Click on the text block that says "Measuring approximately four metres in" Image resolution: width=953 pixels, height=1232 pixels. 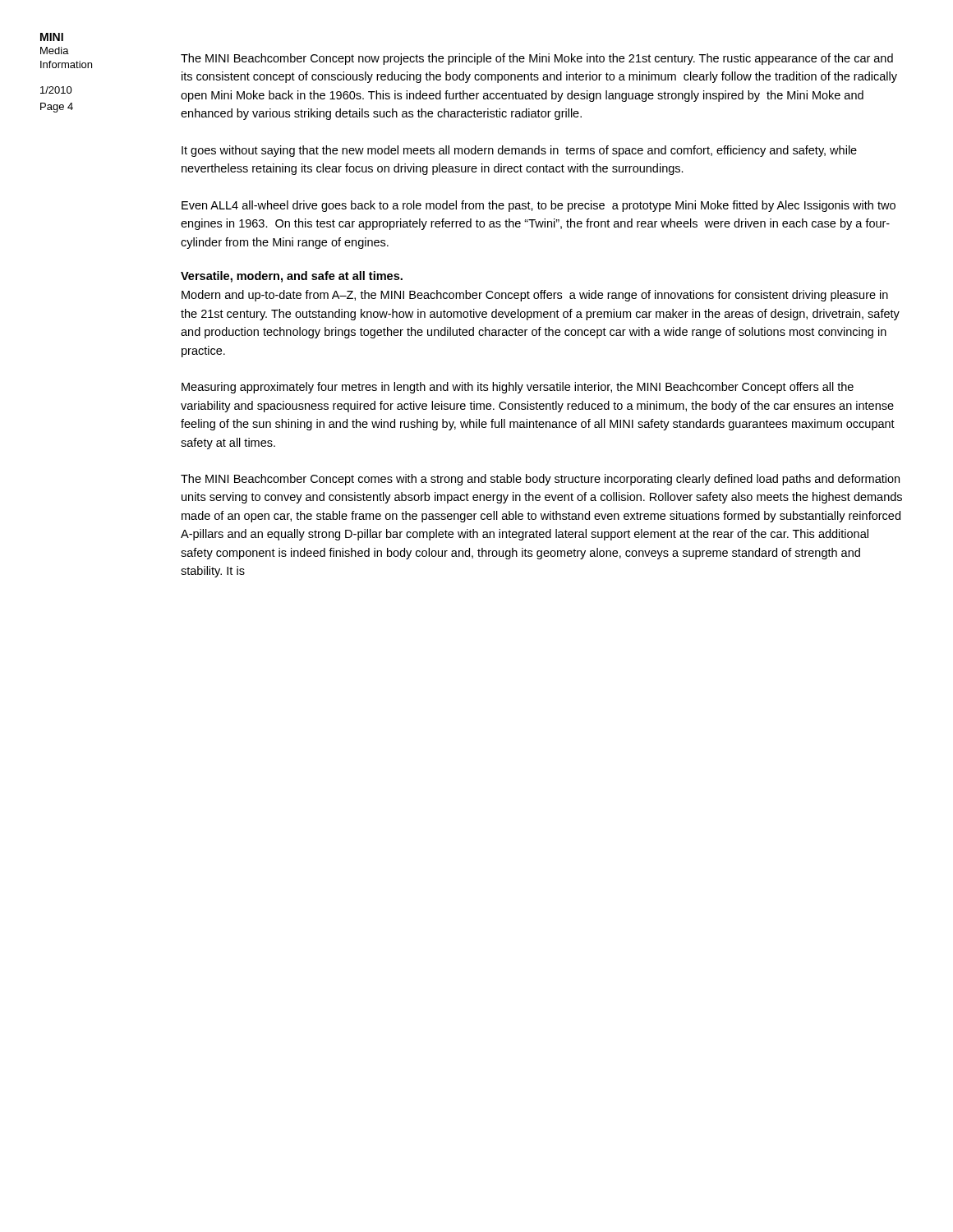click(x=538, y=415)
